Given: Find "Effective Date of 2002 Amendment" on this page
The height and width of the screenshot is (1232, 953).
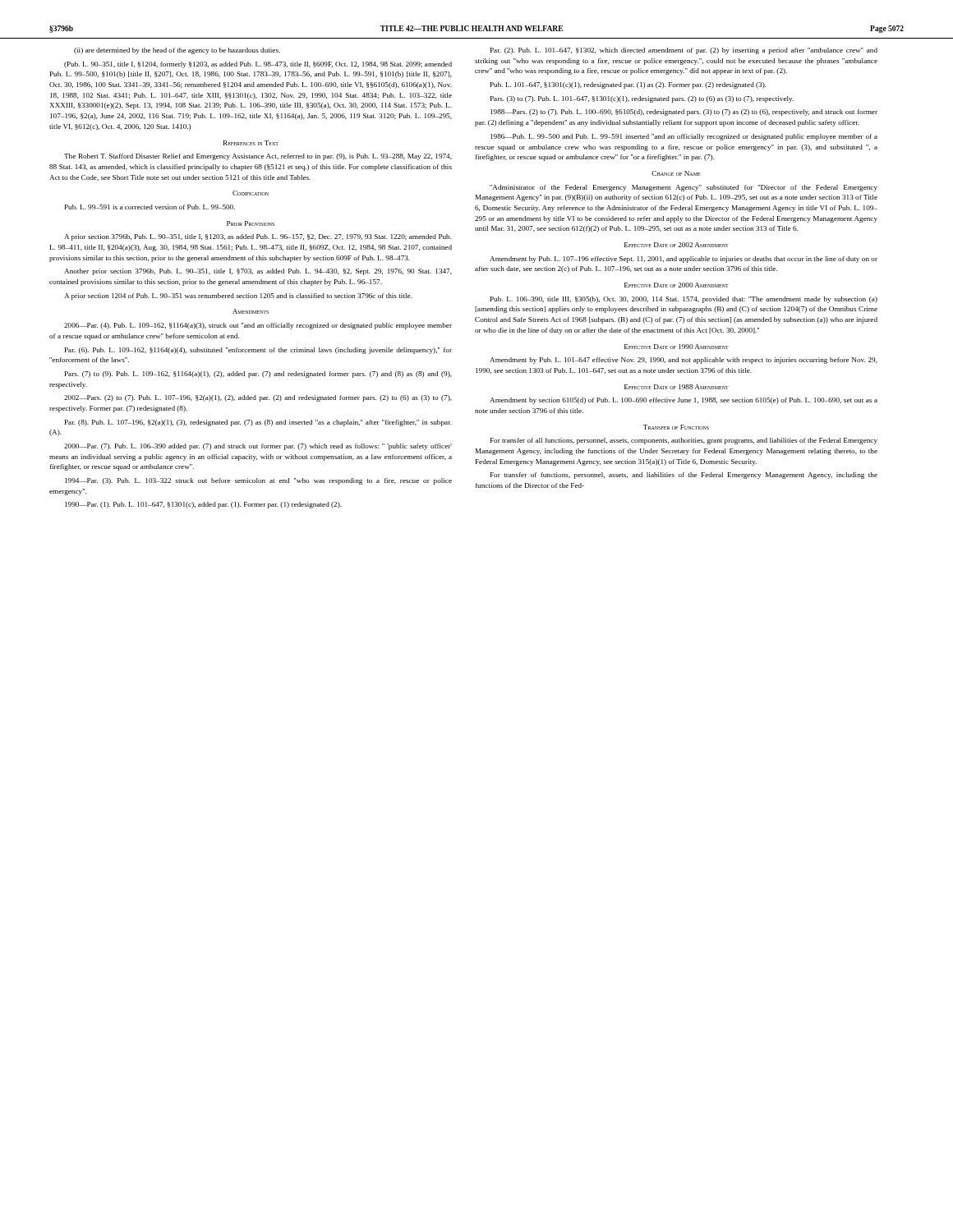Looking at the screenshot, I should click(676, 245).
